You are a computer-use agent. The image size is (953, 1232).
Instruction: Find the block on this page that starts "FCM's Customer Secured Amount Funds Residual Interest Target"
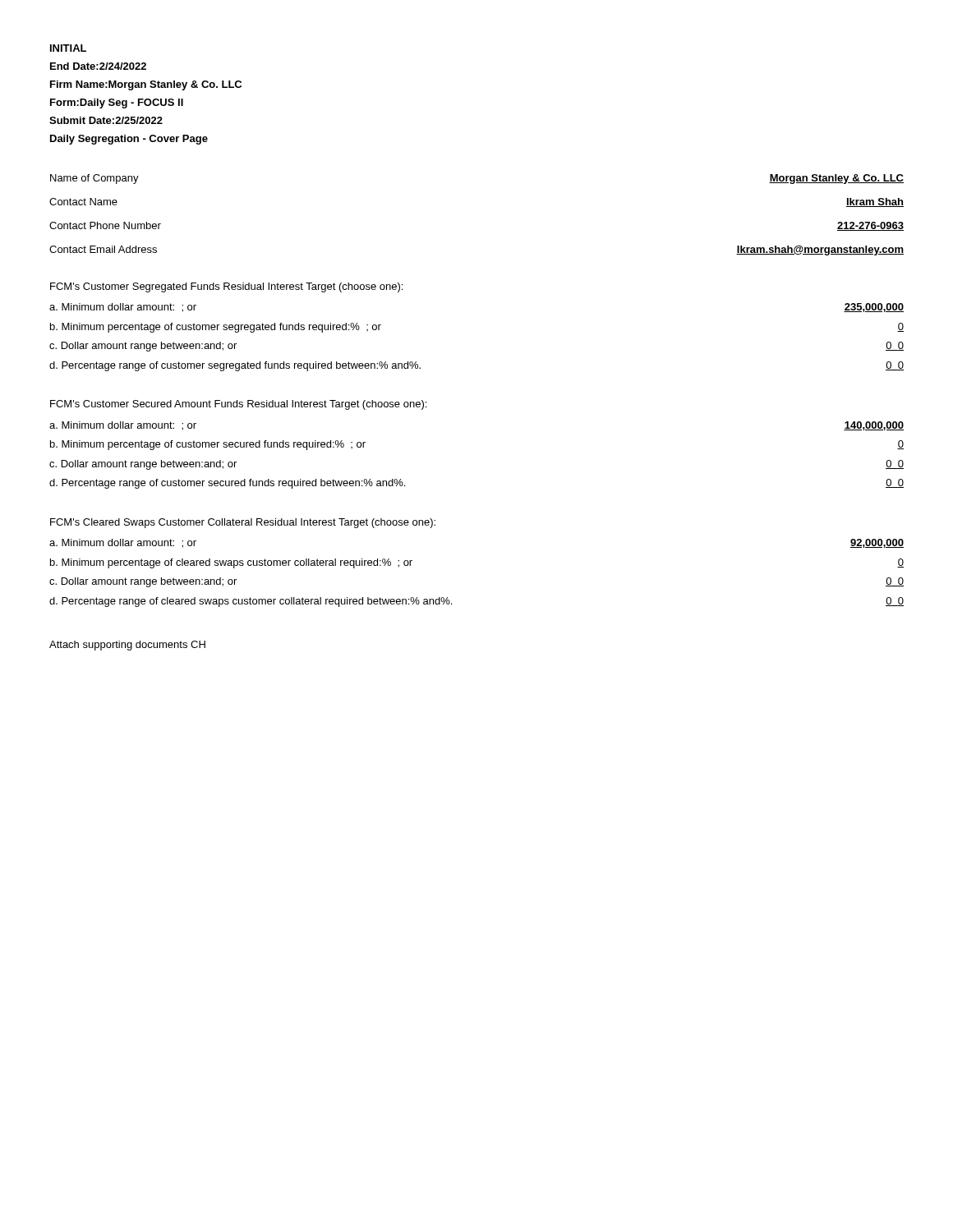(238, 405)
